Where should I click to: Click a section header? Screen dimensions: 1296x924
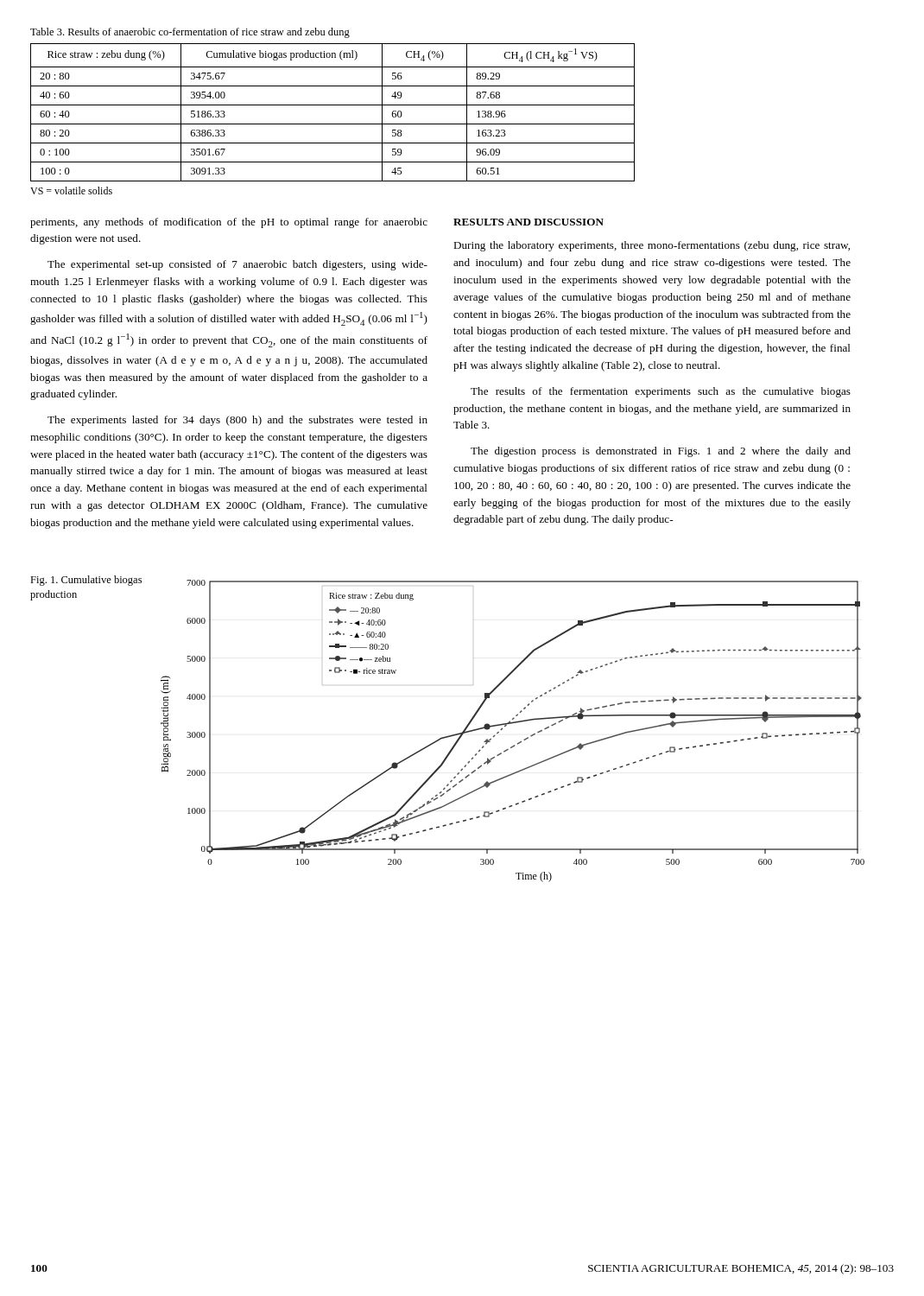pyautogui.click(x=528, y=221)
